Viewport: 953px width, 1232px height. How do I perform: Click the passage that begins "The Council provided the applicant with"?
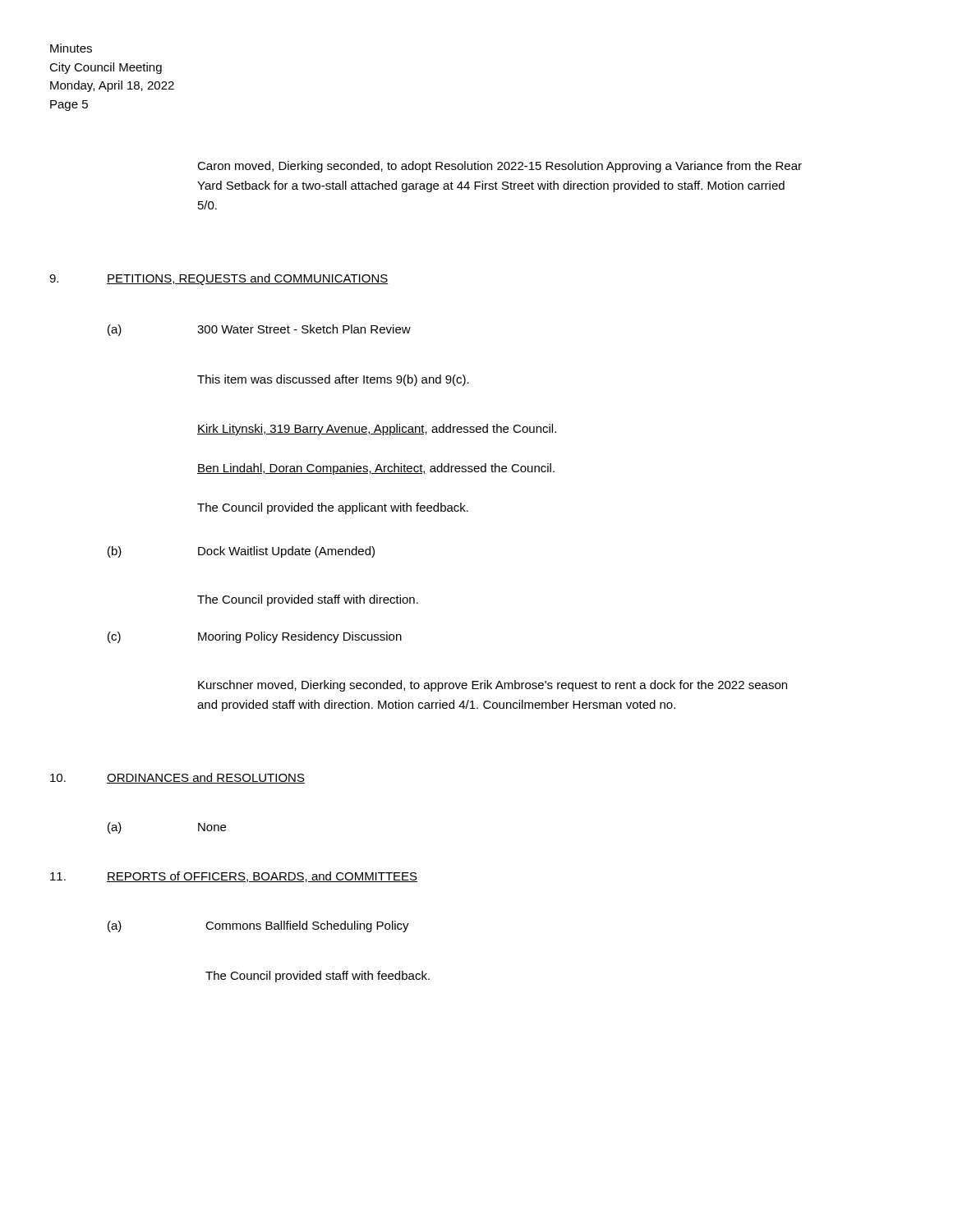[x=333, y=507]
